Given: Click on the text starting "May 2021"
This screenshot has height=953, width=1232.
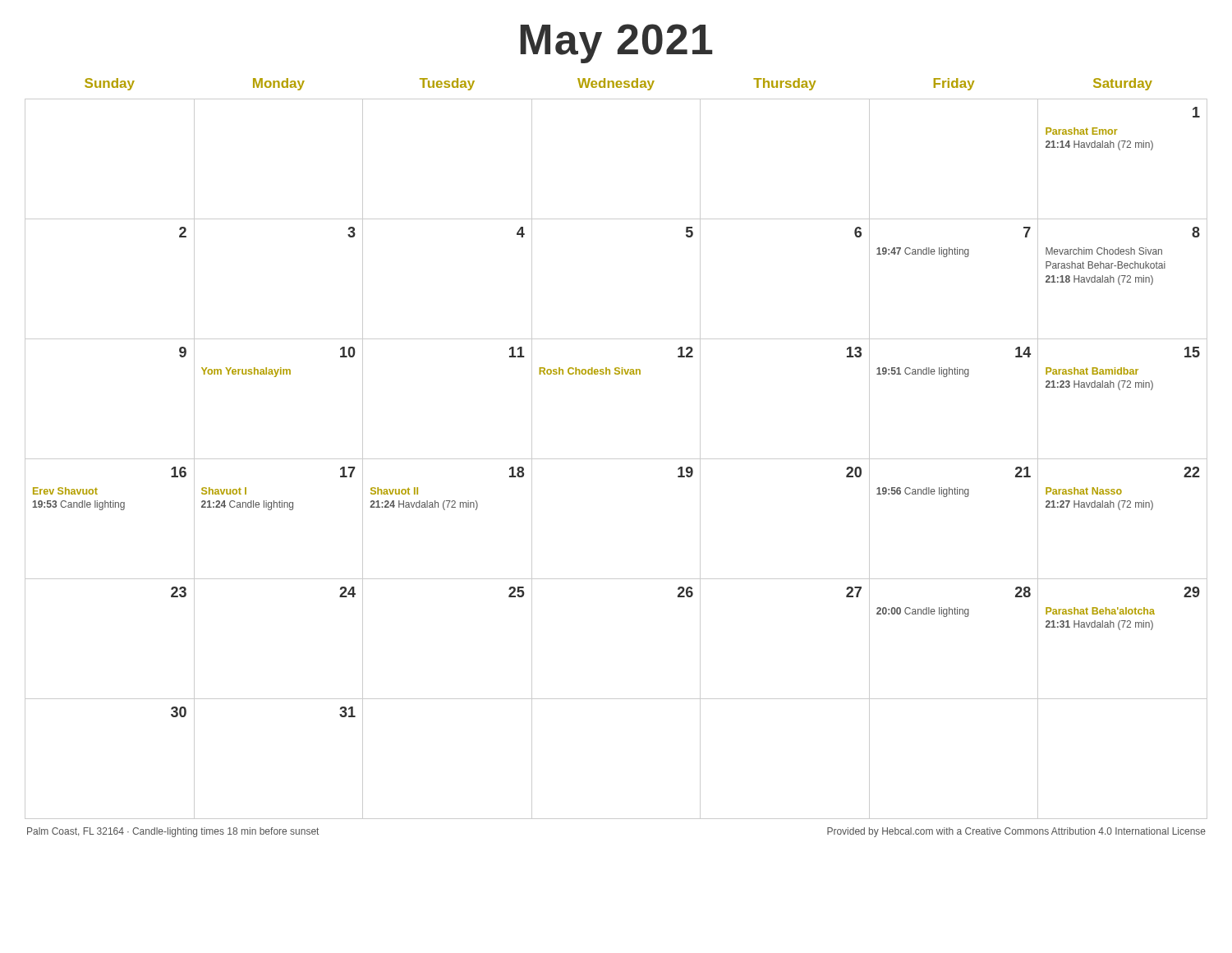Looking at the screenshot, I should [x=616, y=39].
